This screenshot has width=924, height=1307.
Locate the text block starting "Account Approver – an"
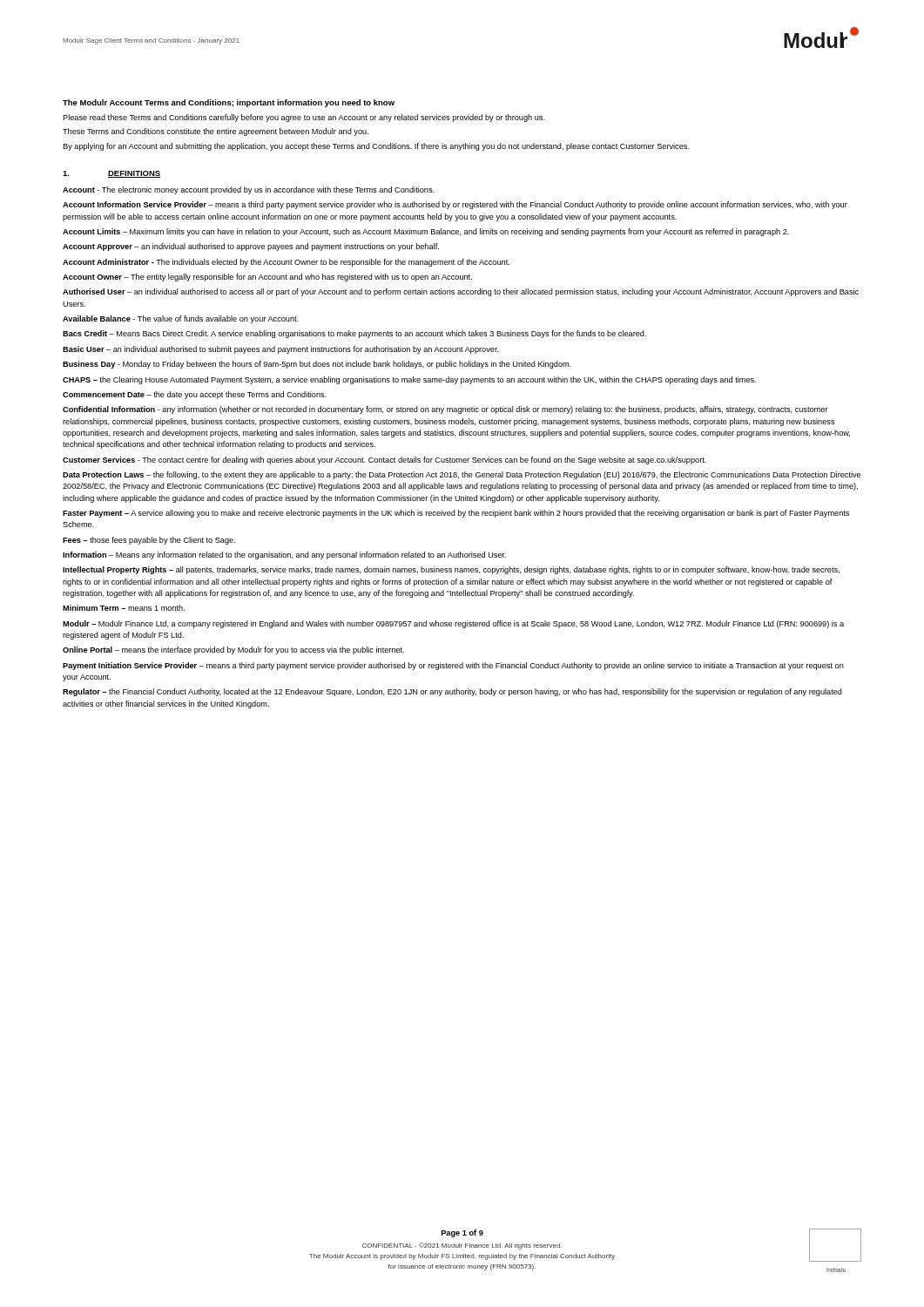click(251, 247)
